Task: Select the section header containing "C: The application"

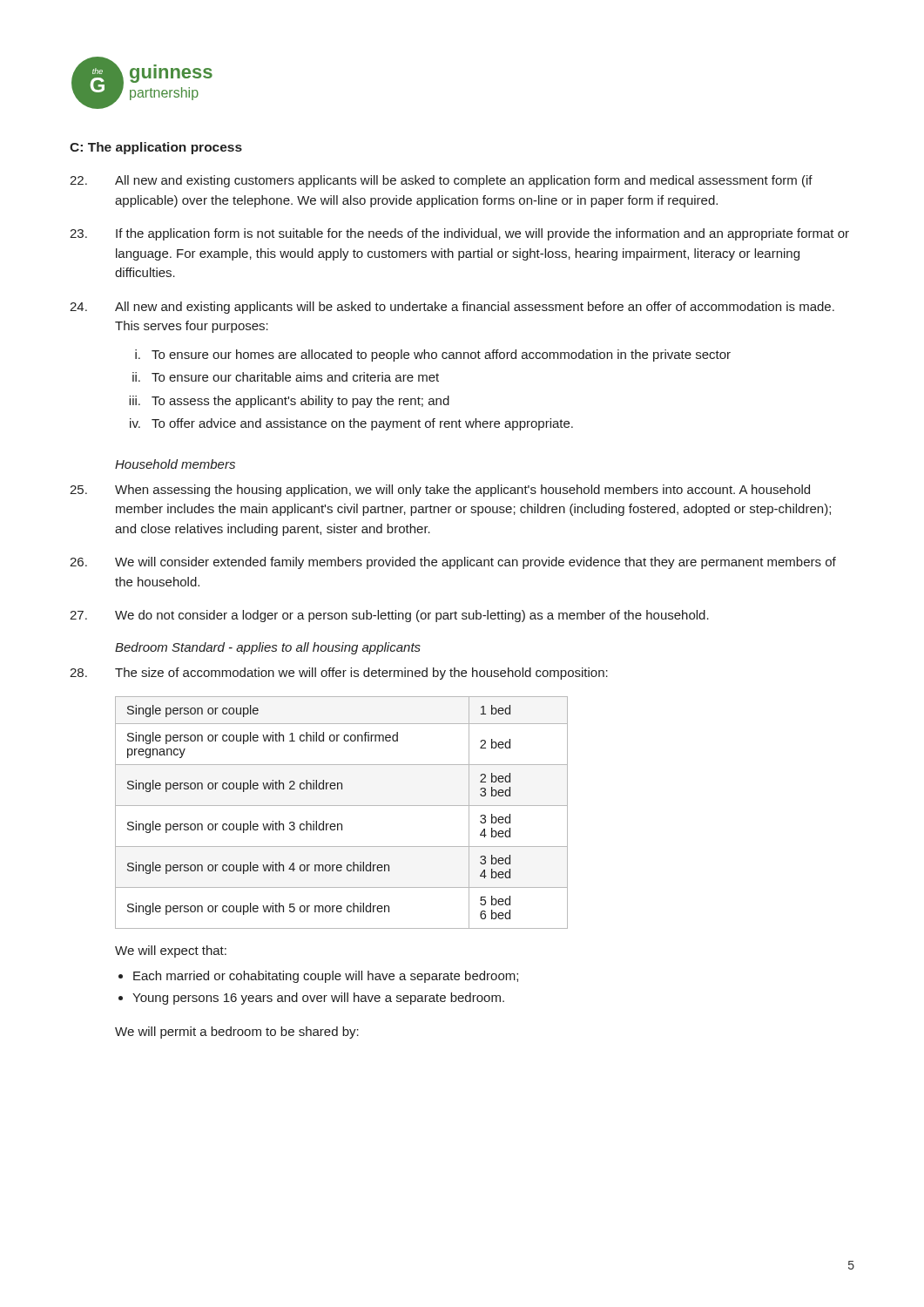Action: (x=156, y=147)
